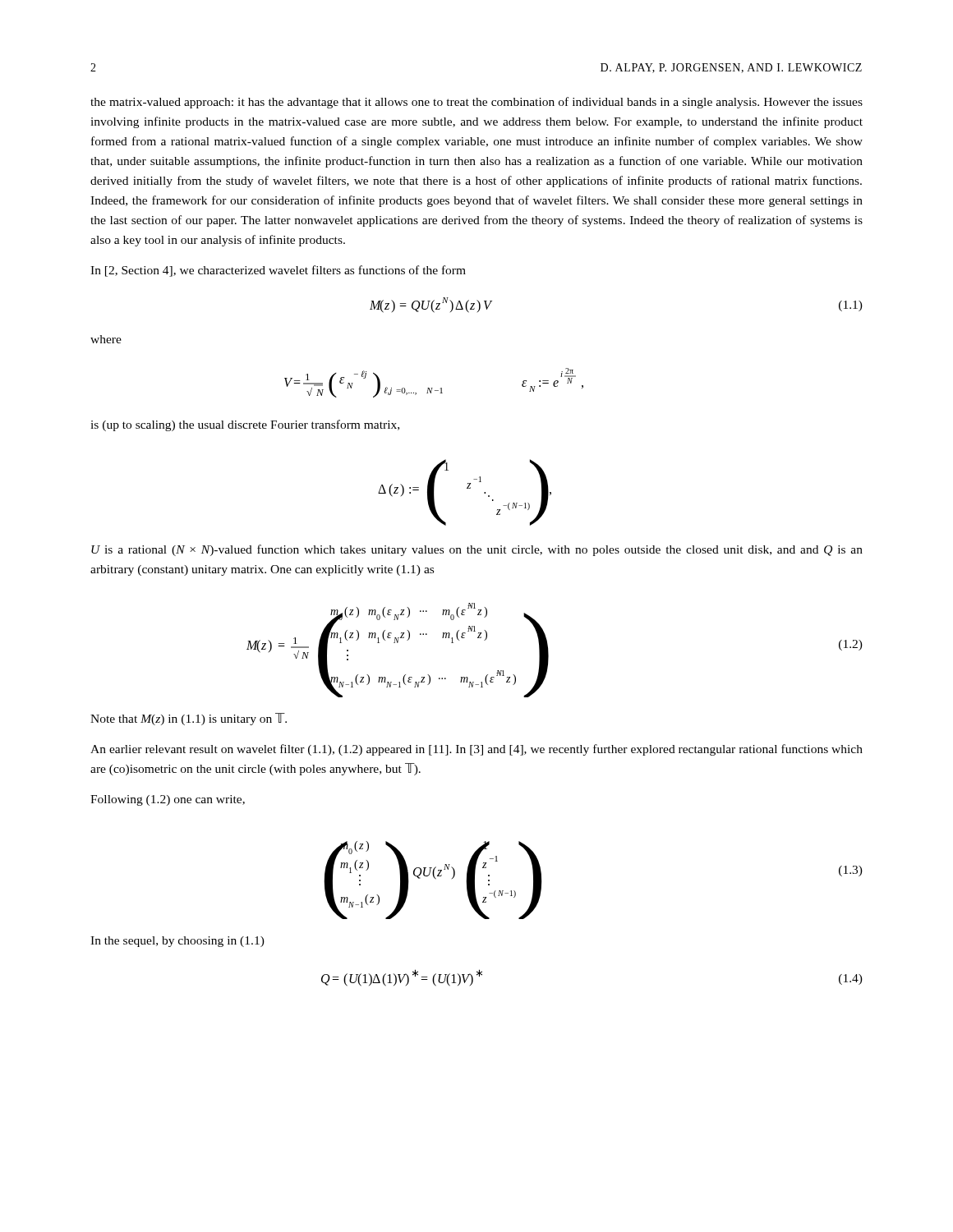
Task: Find the element starting "An earlier relevant result on wavelet filter (1.1),"
Action: pos(476,759)
